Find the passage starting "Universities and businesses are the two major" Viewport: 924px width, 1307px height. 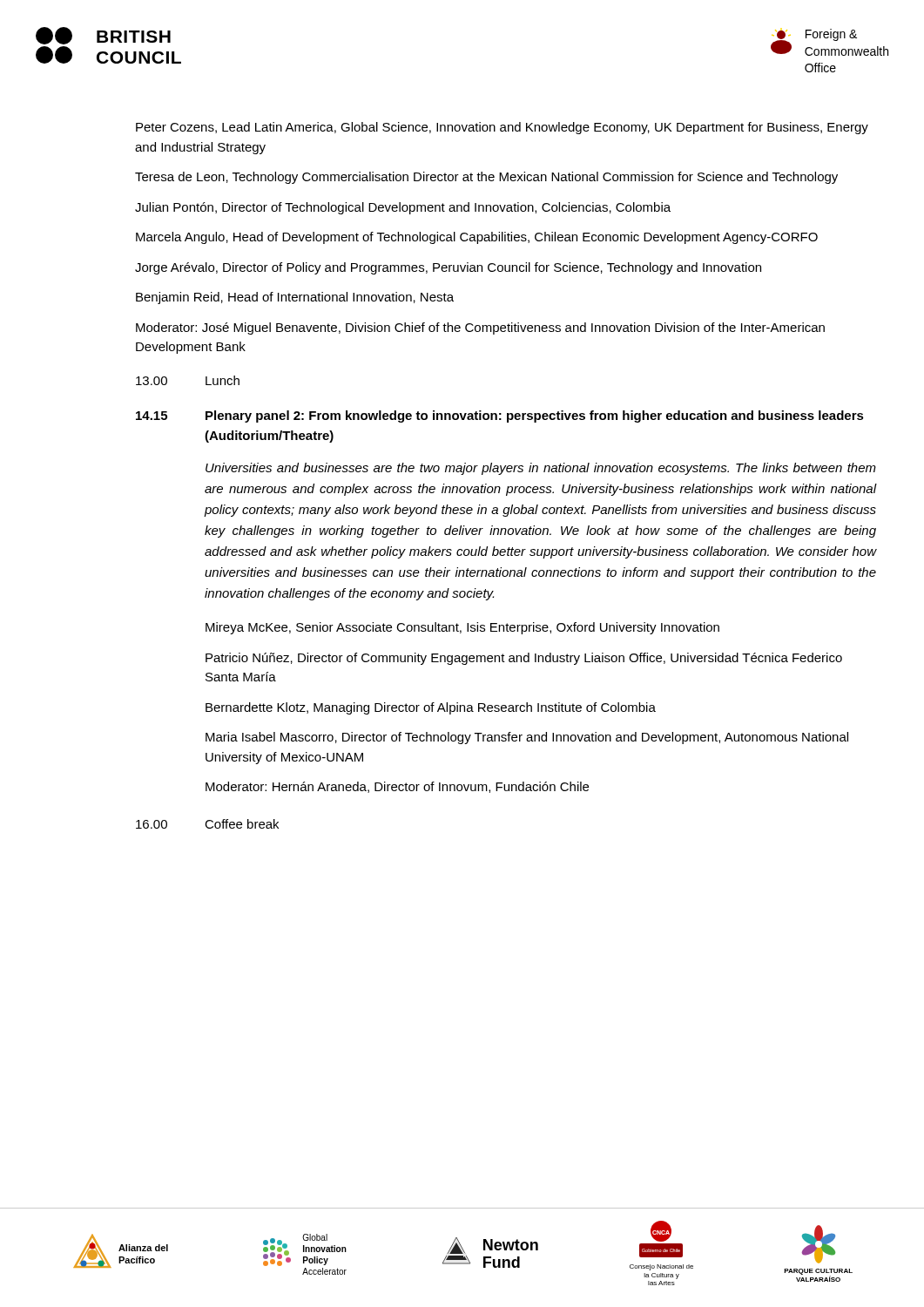(540, 531)
